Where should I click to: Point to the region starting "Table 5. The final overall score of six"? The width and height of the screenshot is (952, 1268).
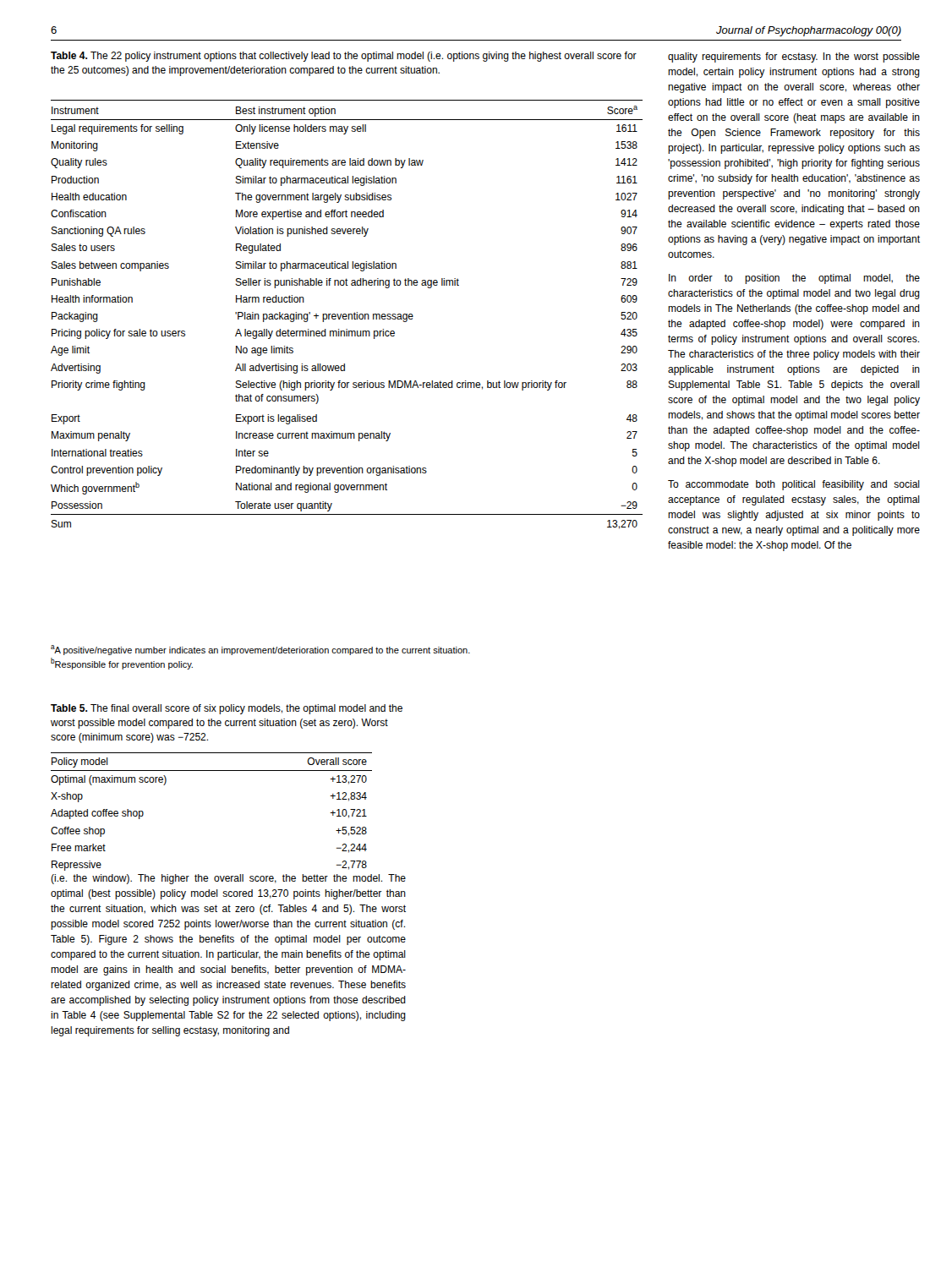coord(227,723)
